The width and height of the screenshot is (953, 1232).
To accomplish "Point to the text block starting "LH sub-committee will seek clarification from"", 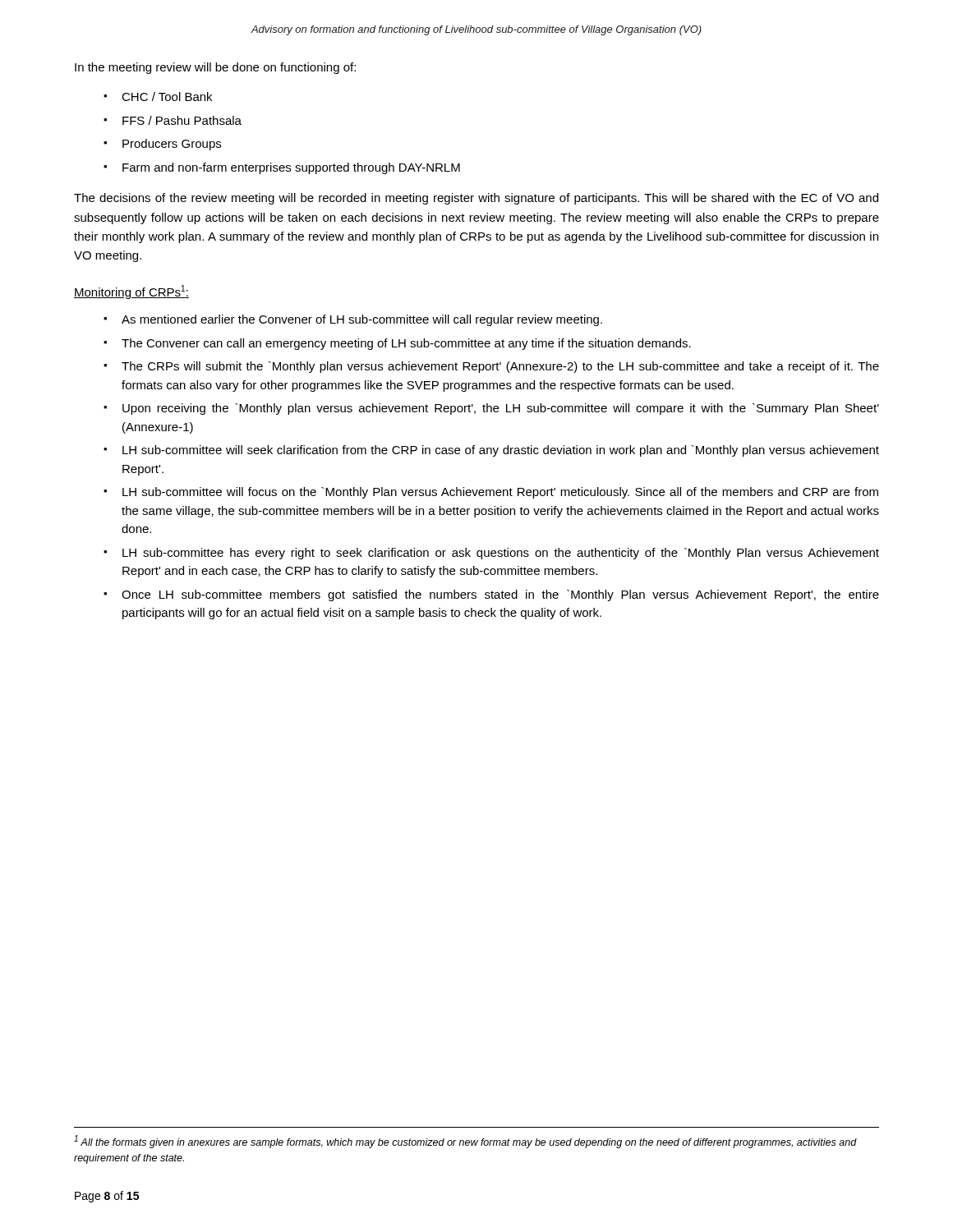I will [x=500, y=459].
